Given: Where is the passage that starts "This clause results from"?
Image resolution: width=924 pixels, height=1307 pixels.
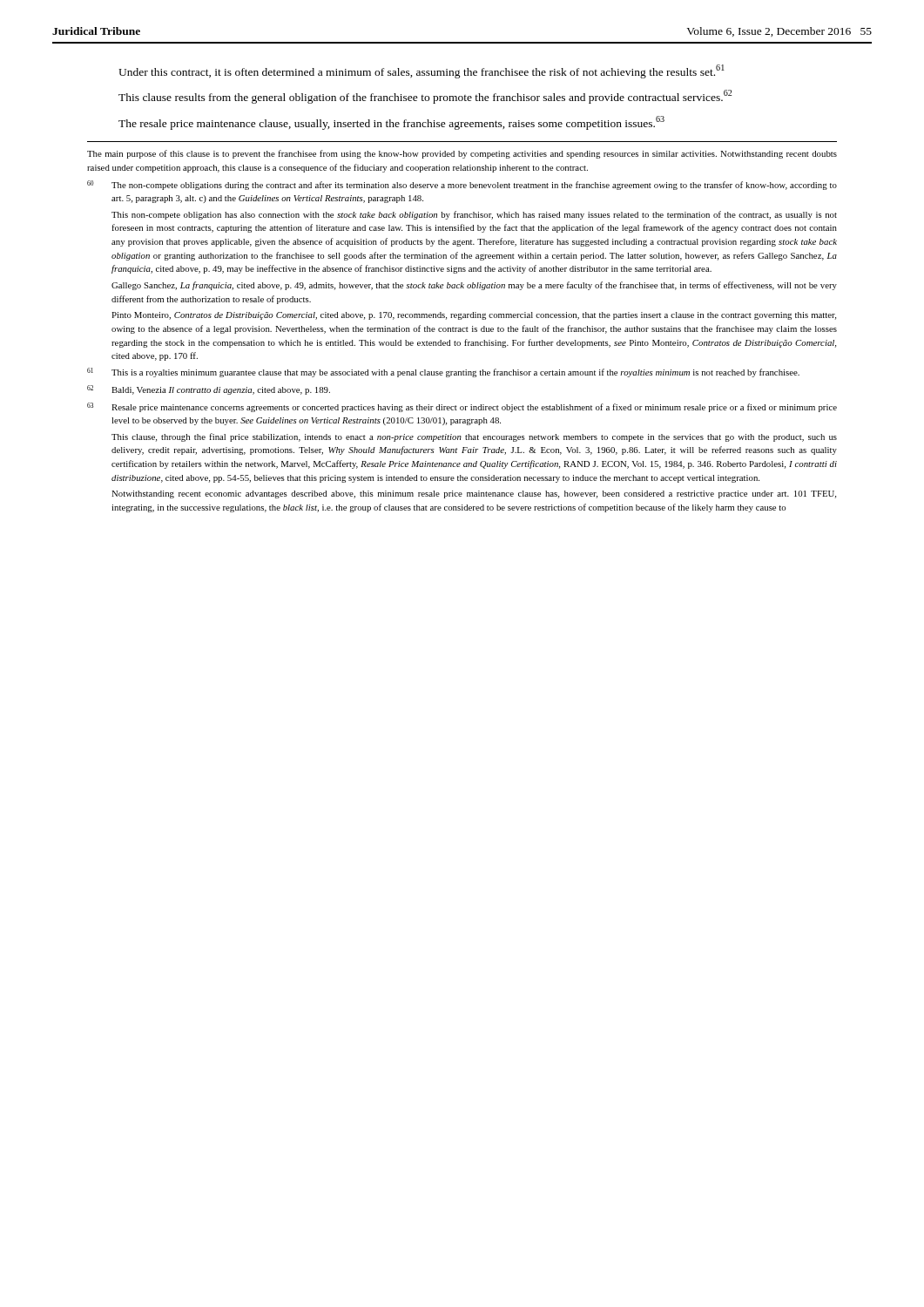Looking at the screenshot, I should 425,96.
